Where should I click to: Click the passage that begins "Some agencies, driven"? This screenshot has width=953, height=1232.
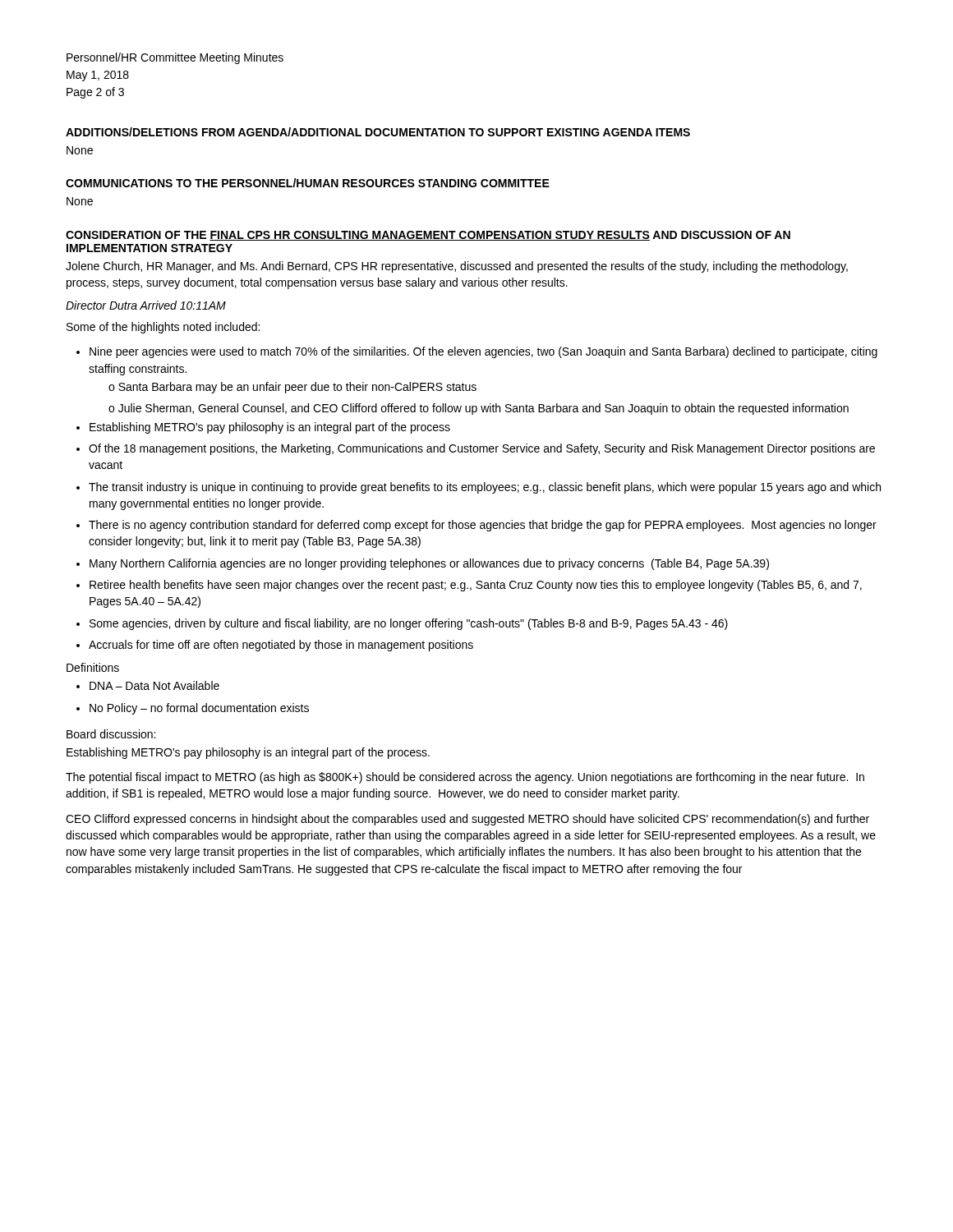(488, 623)
